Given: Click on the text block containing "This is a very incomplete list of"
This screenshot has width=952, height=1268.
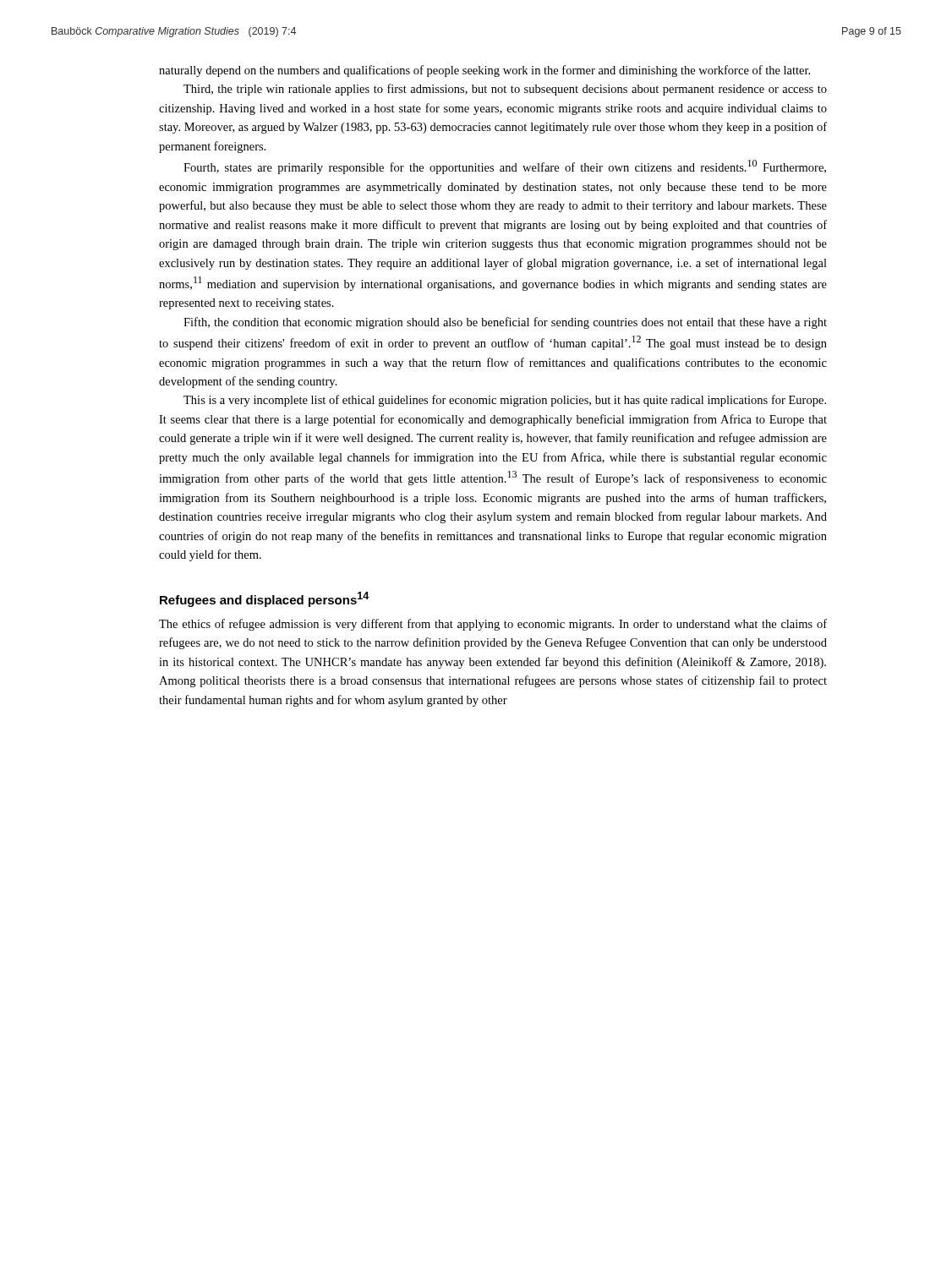Looking at the screenshot, I should [493, 478].
